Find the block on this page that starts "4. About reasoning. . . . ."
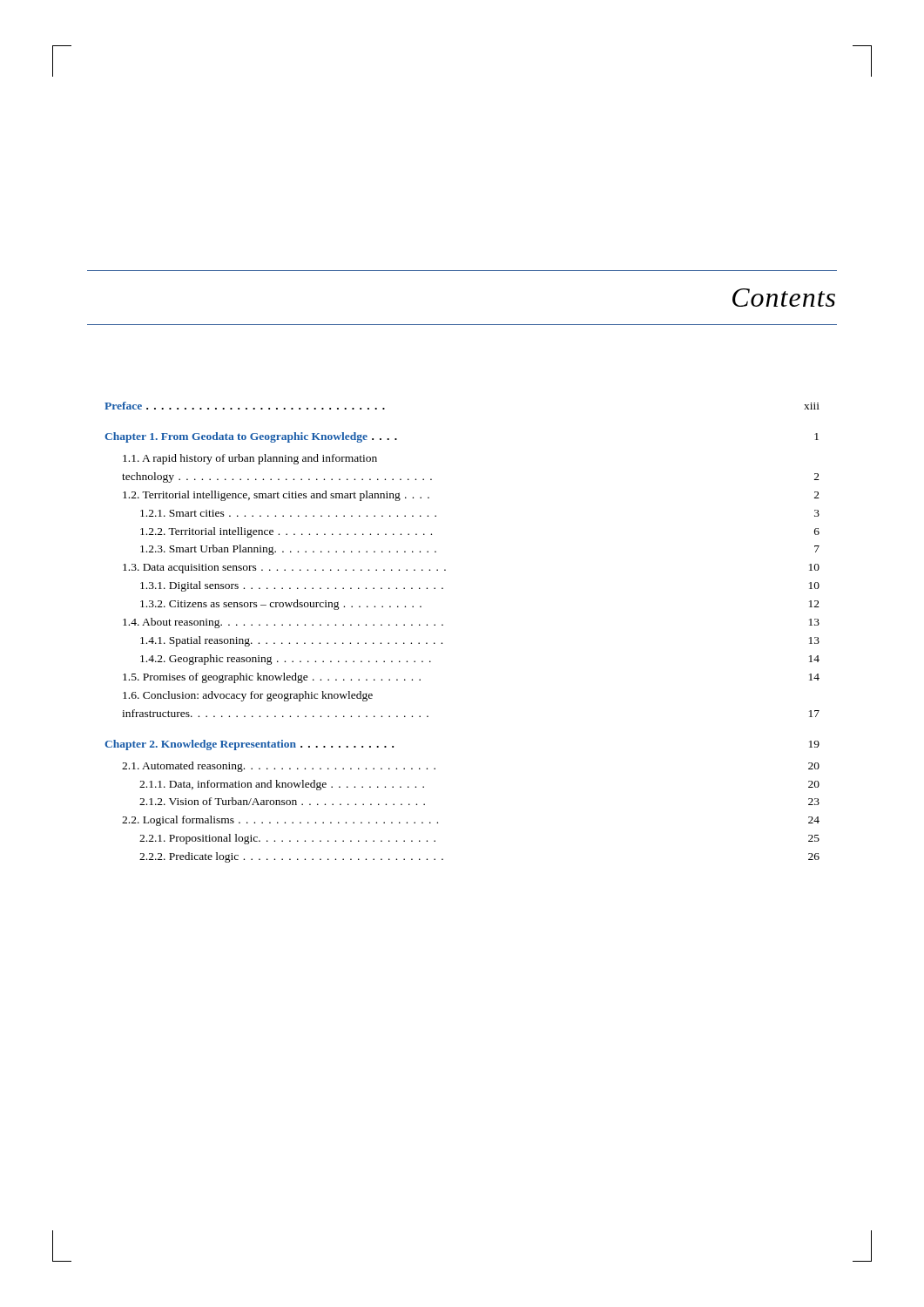924x1307 pixels. (179, 623)
